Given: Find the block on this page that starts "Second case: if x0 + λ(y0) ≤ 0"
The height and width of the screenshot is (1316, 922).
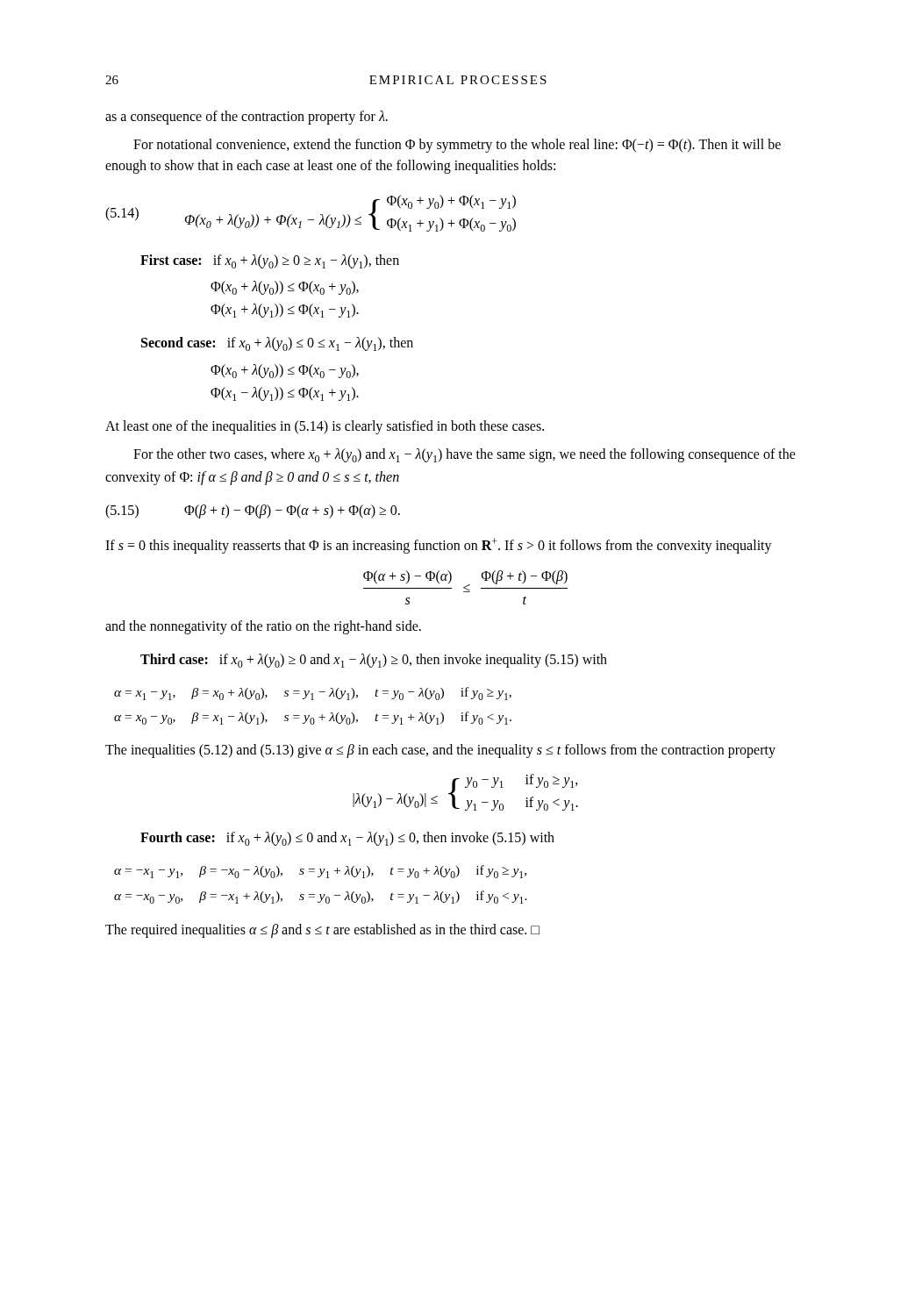Looking at the screenshot, I should point(277,344).
